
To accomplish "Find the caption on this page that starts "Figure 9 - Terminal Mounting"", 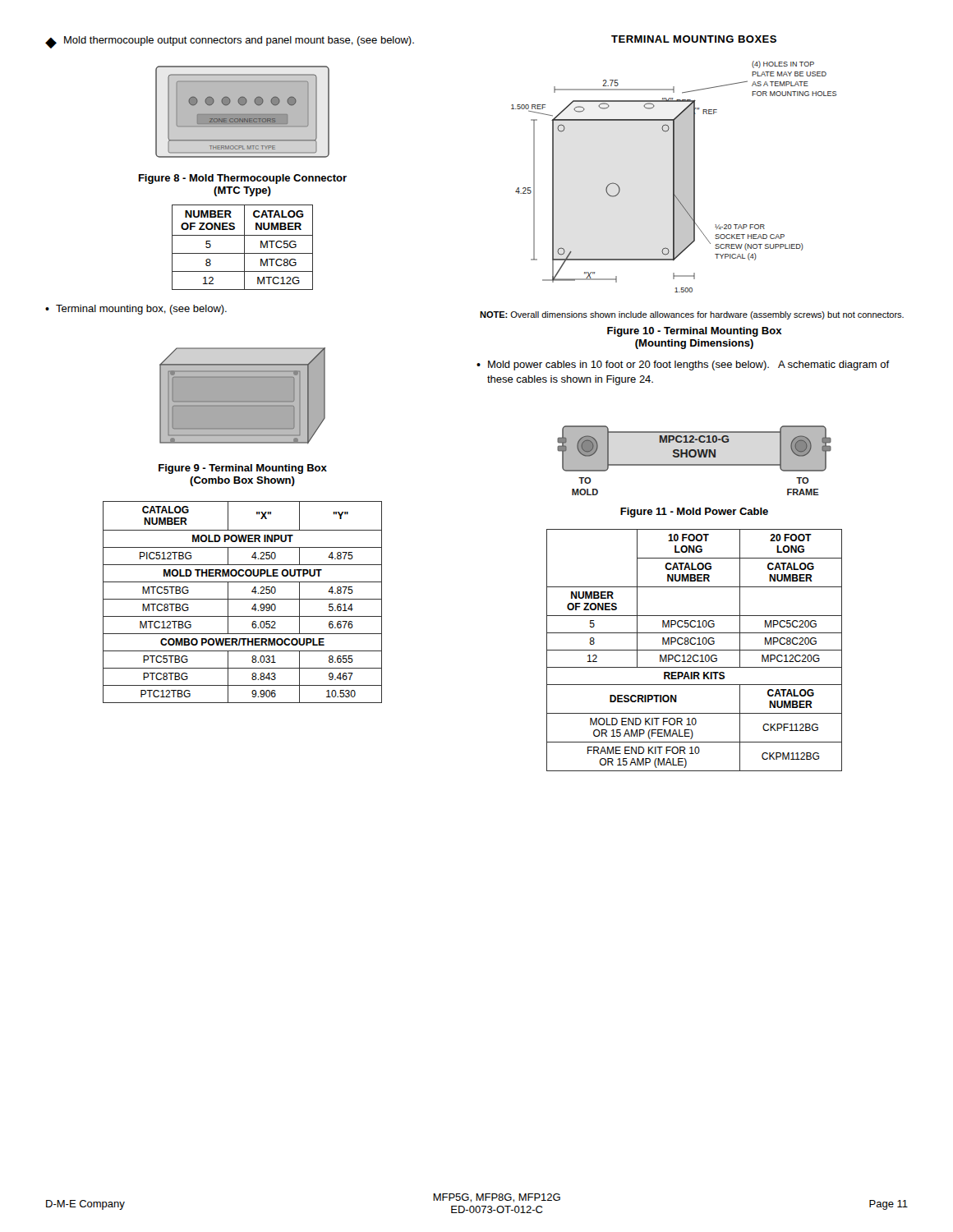I will tap(242, 474).
